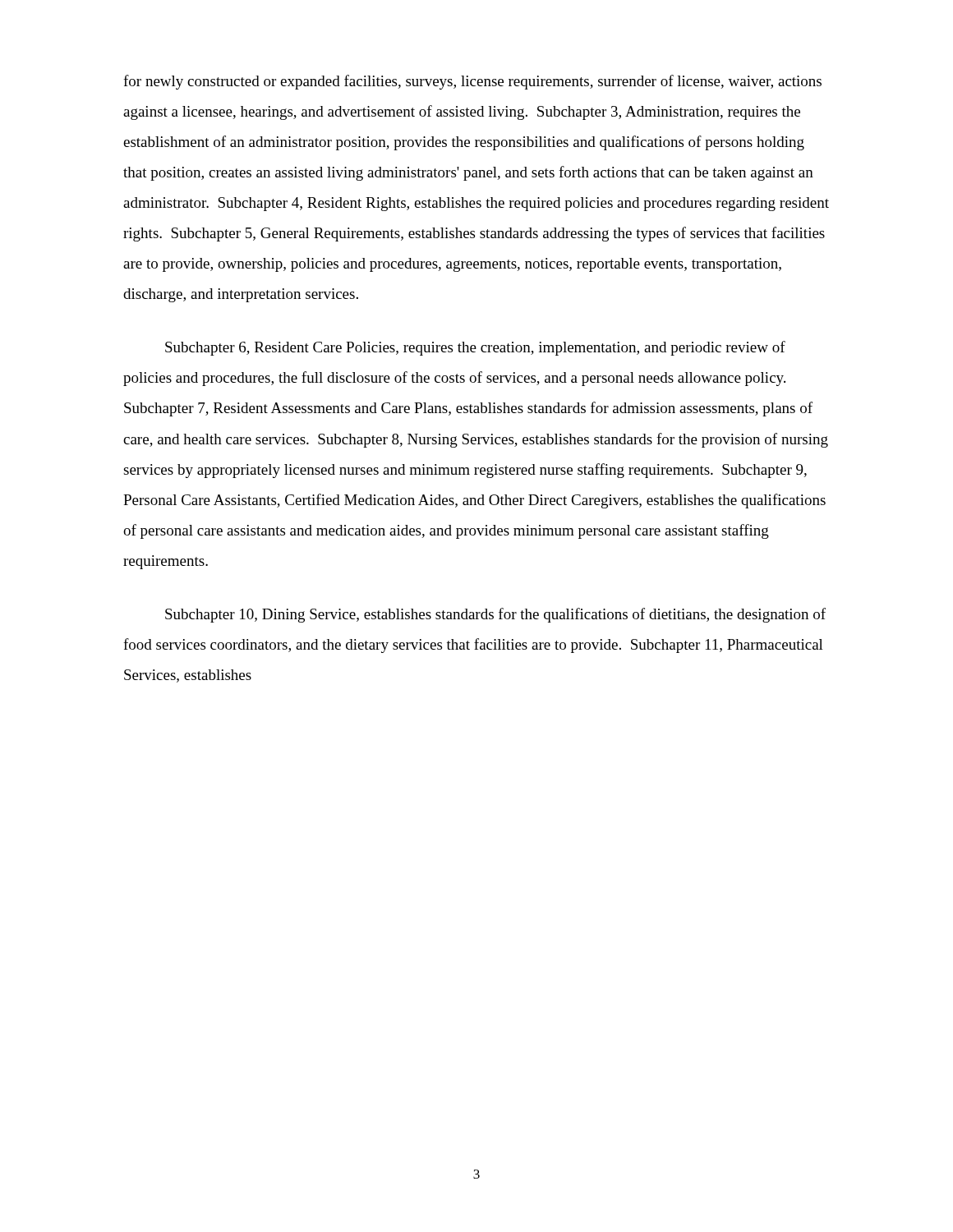Point to the block beginning "Subchapter 6, Resident Care Policies, requires the"

(476, 454)
